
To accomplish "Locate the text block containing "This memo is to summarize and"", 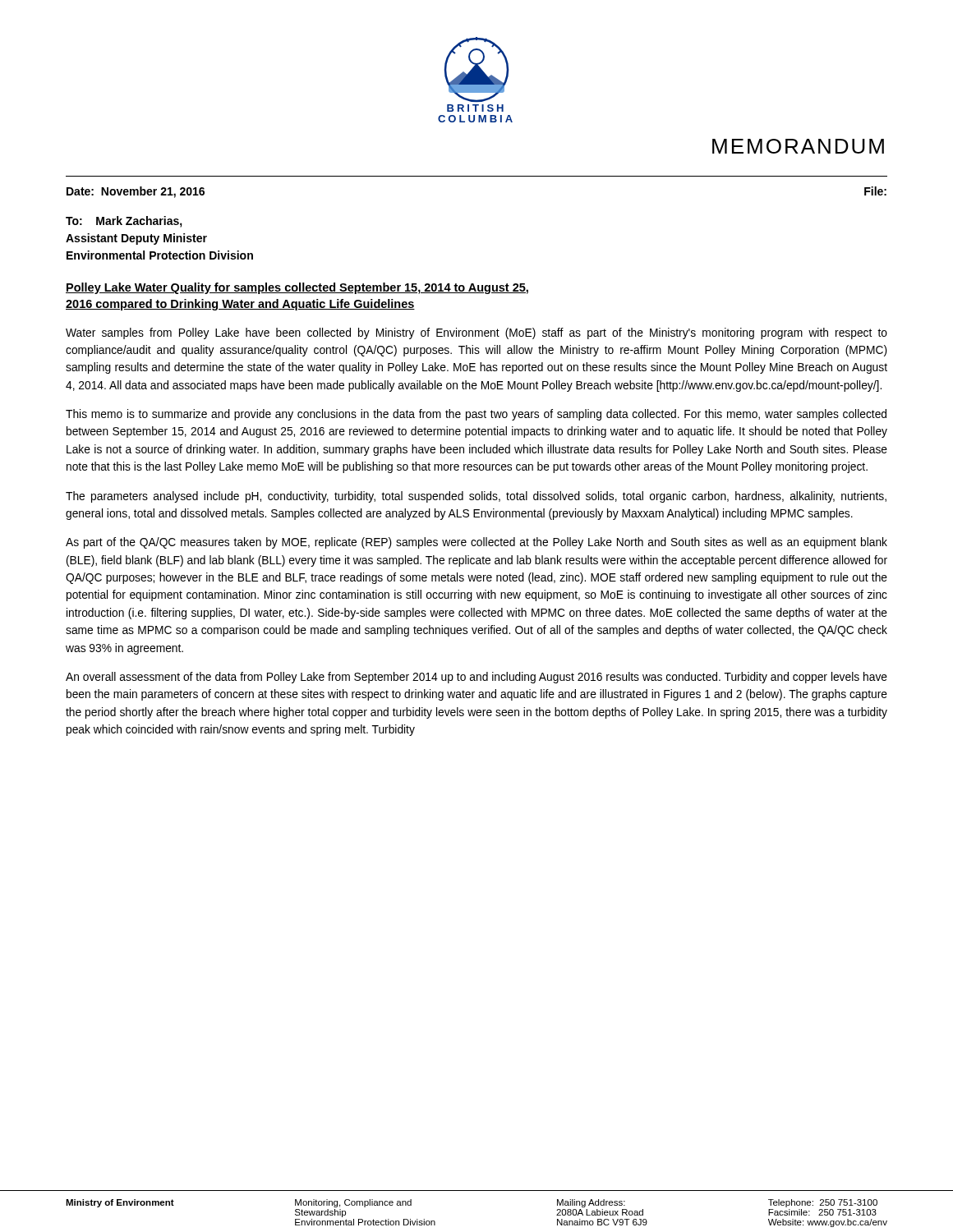I will click(x=476, y=441).
